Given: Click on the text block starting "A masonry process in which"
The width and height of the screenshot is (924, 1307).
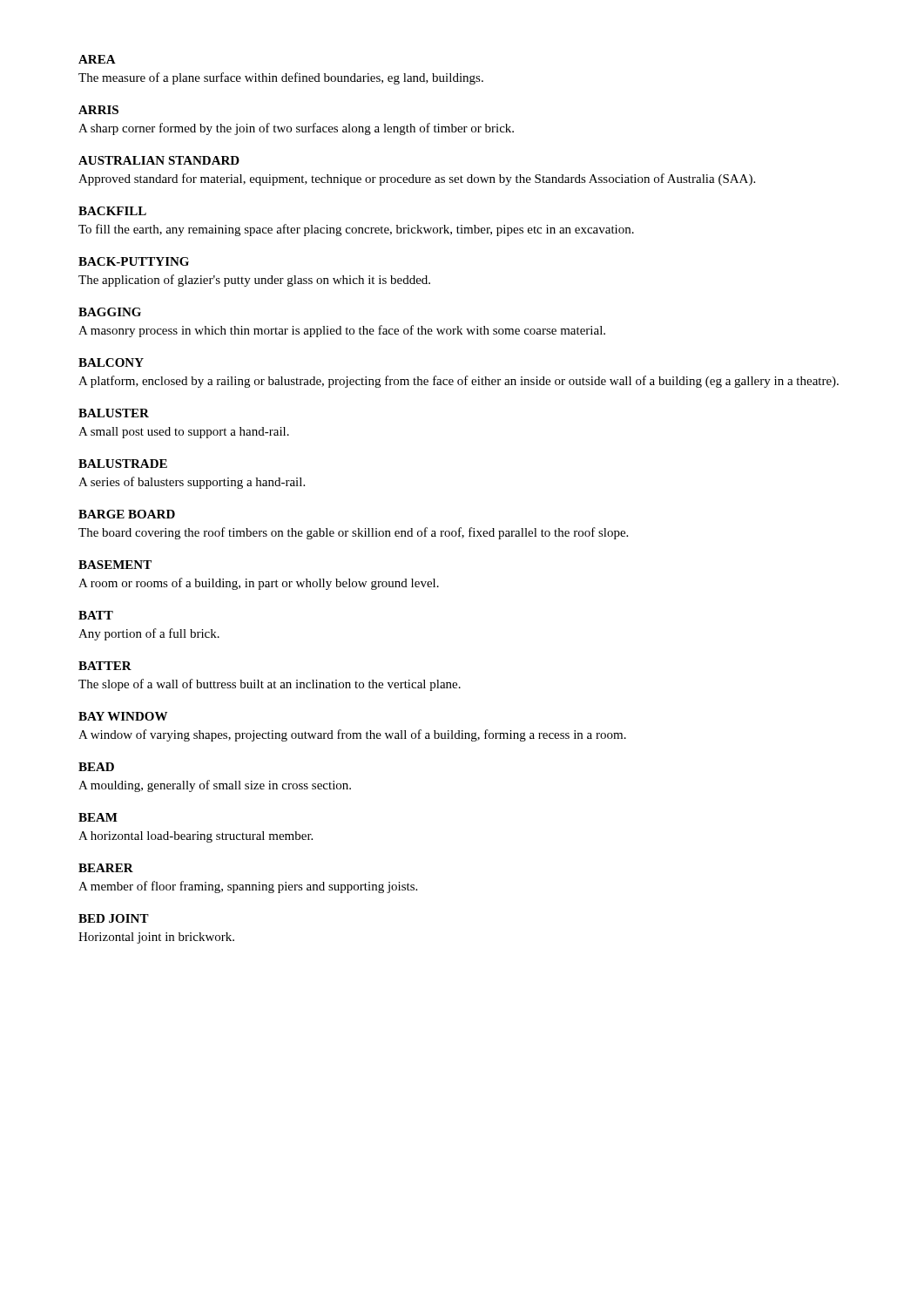Looking at the screenshot, I should pos(342,330).
